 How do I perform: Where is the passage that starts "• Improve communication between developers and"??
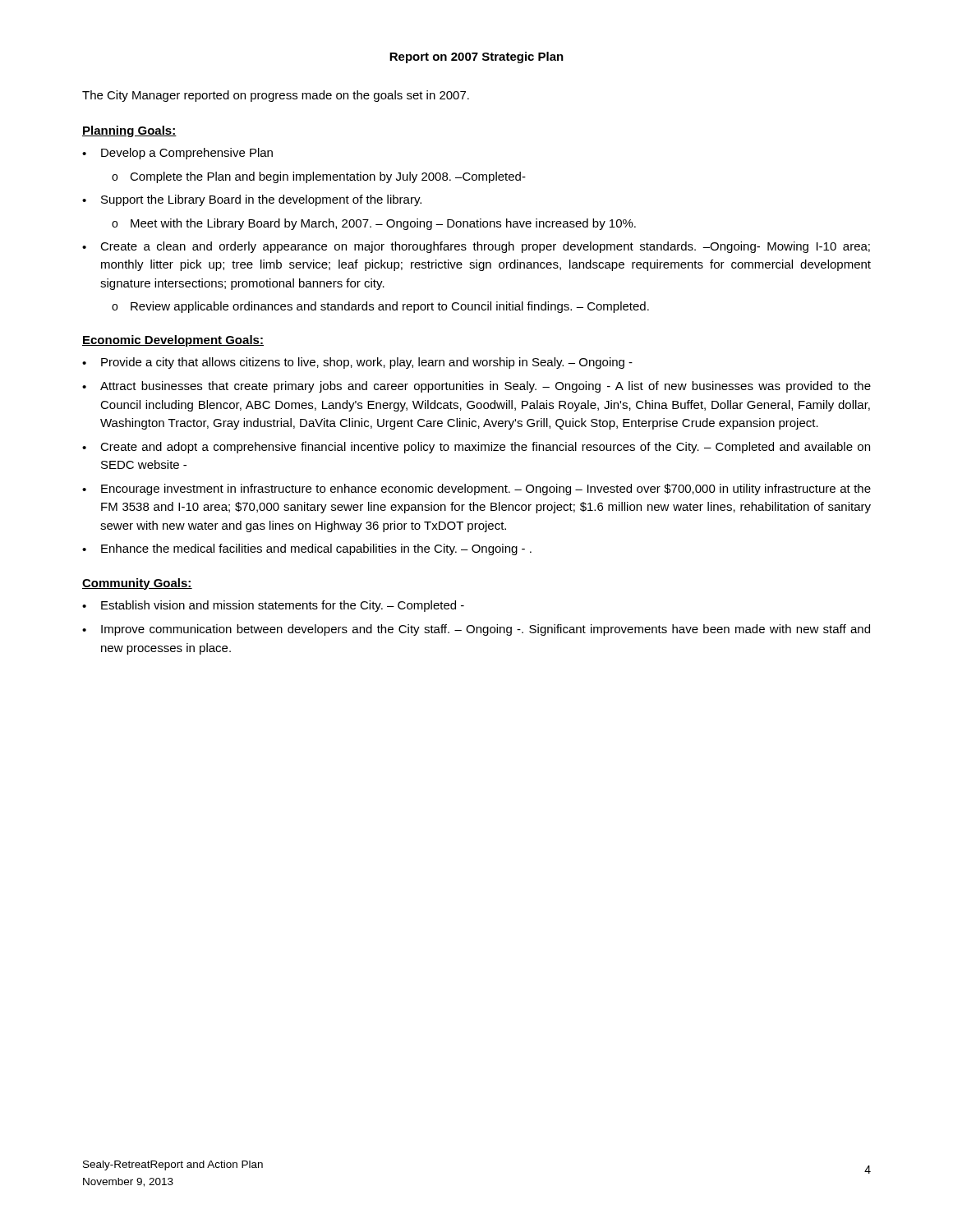pos(476,639)
